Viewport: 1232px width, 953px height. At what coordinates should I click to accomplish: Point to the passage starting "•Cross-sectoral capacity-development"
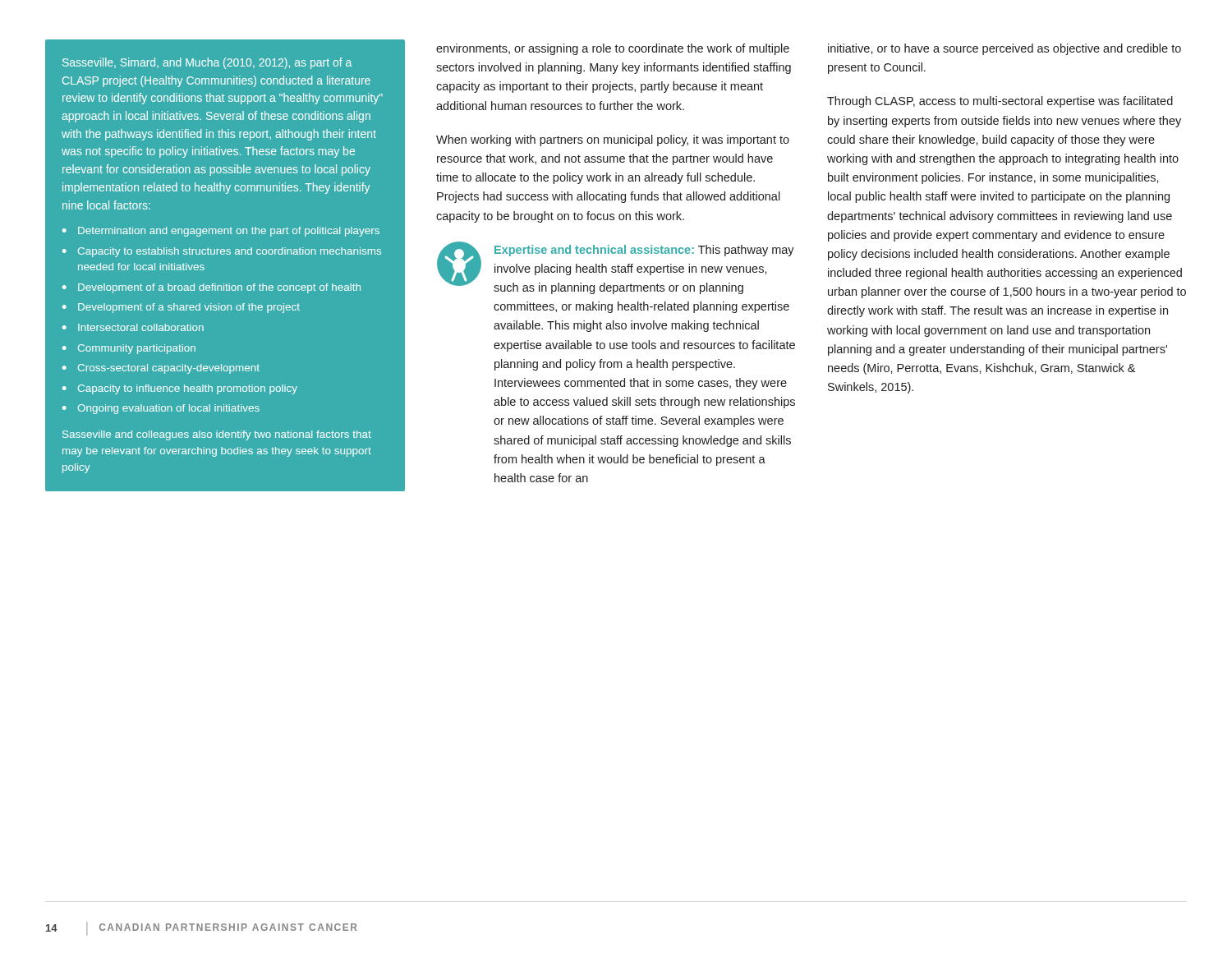click(x=161, y=368)
